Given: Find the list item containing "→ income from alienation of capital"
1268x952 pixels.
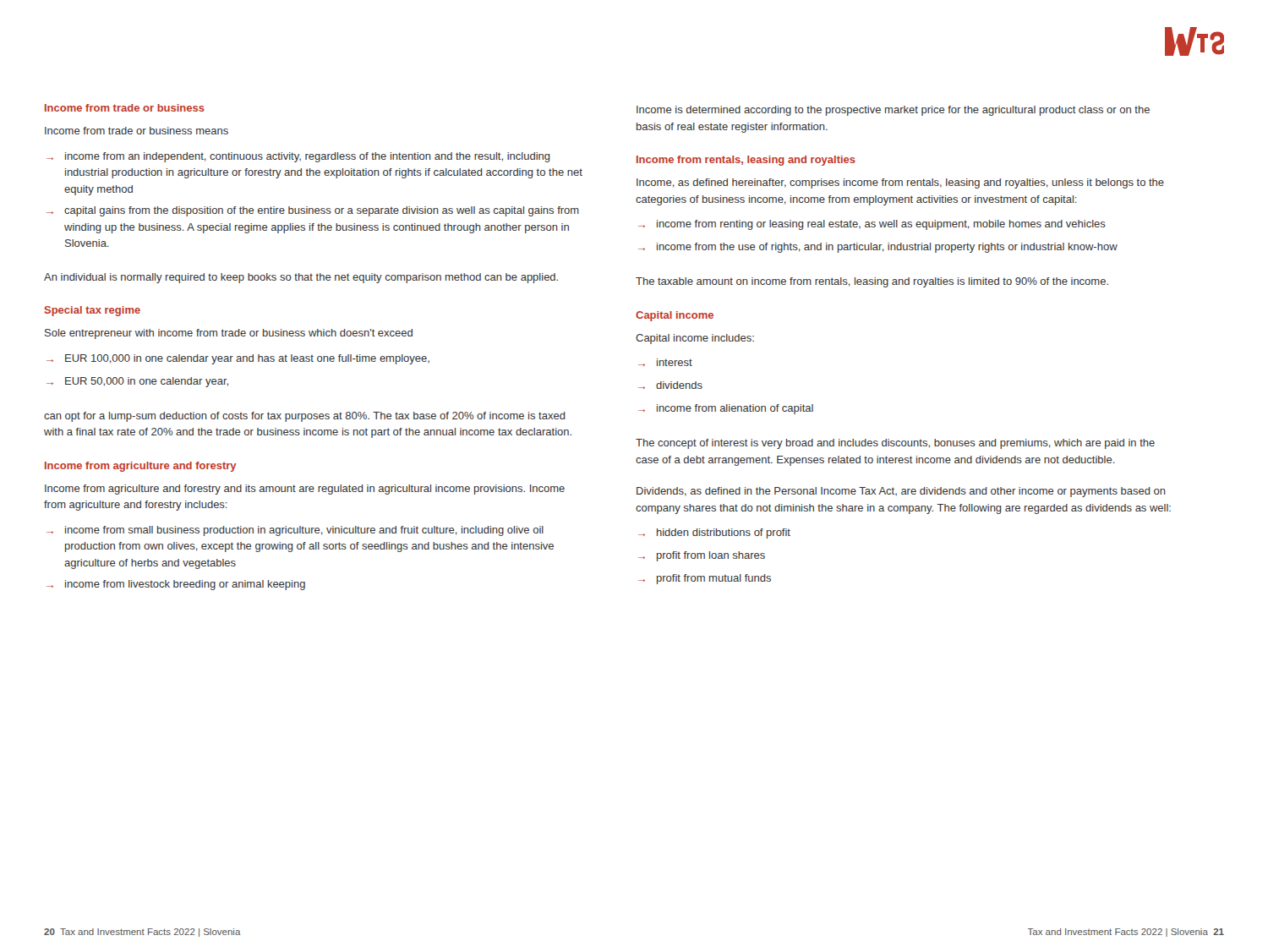Looking at the screenshot, I should click(x=726, y=409).
